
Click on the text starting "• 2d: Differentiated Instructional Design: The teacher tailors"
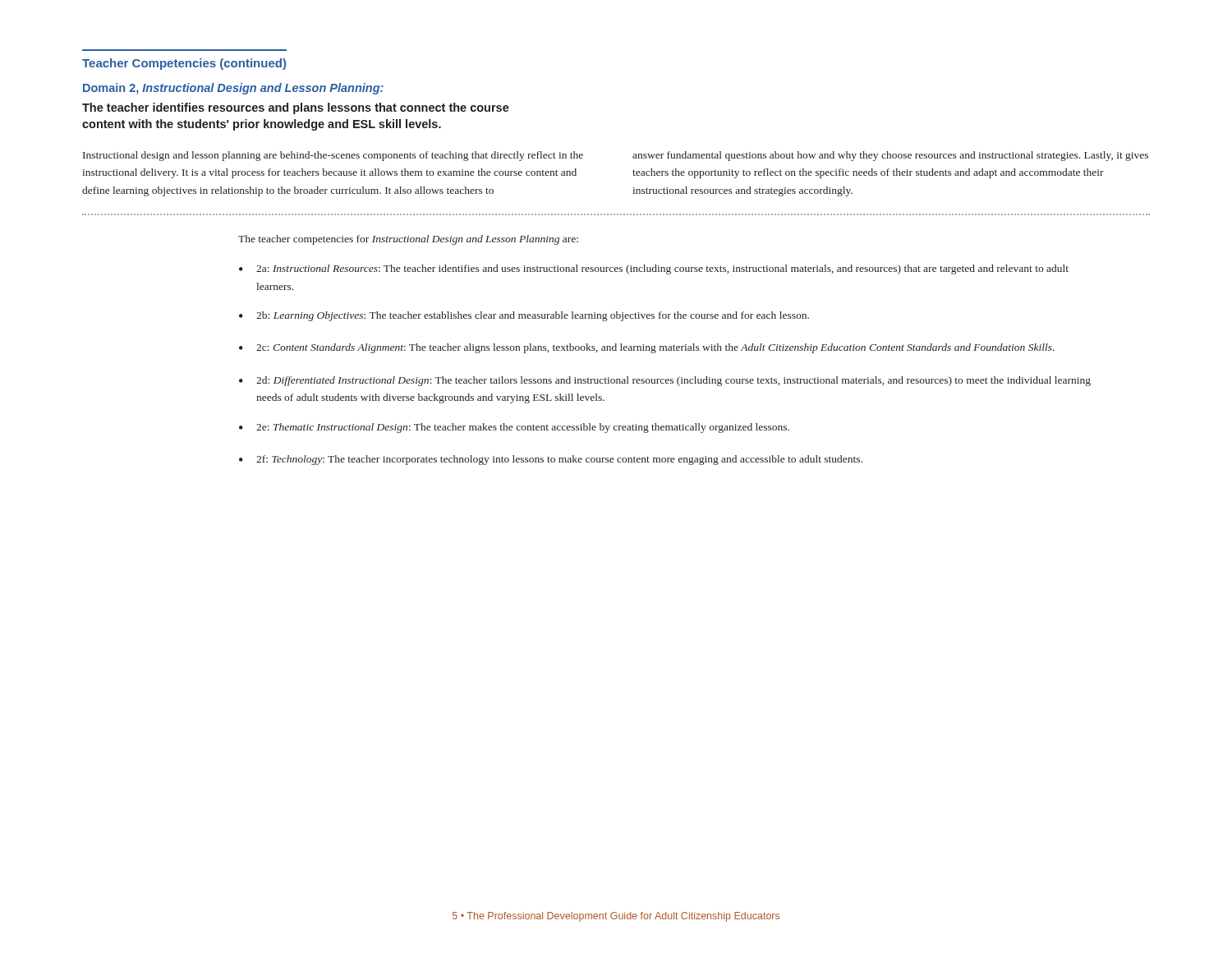click(x=669, y=389)
